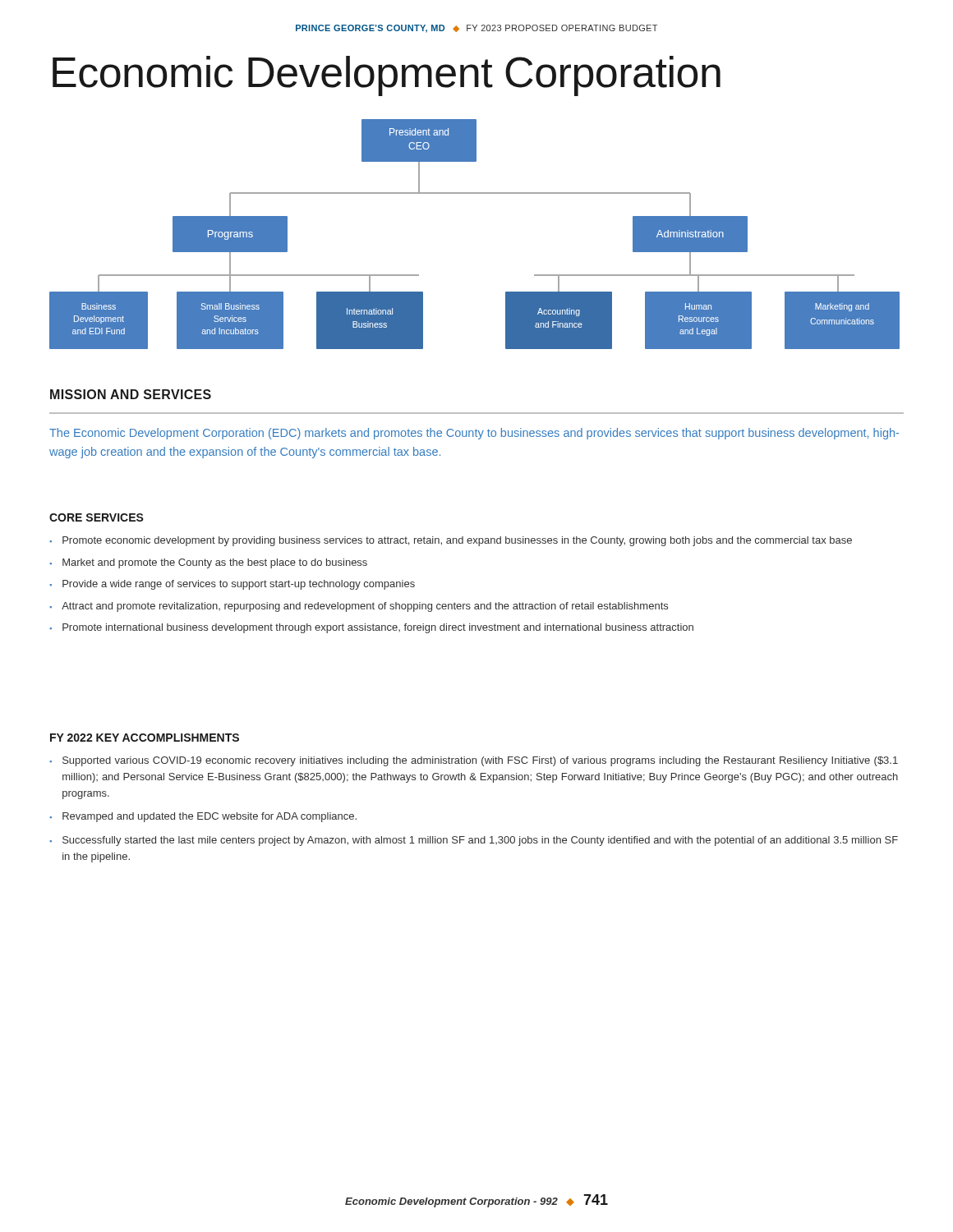Image resolution: width=953 pixels, height=1232 pixels.
Task: Locate the text block starting "MISSION AND SERVICES"
Action: pos(130,395)
